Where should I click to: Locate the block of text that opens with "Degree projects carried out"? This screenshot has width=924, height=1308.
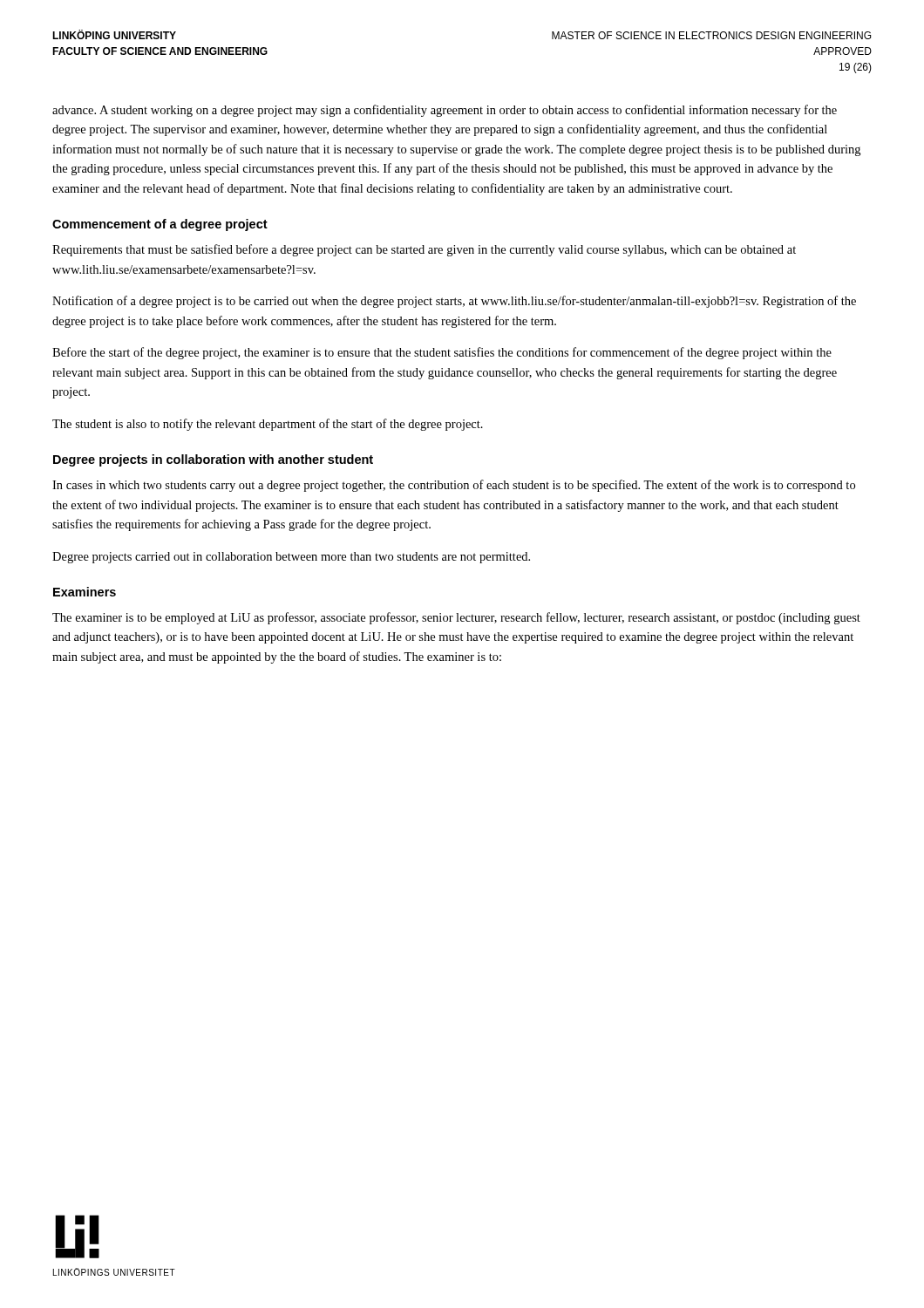tap(292, 556)
